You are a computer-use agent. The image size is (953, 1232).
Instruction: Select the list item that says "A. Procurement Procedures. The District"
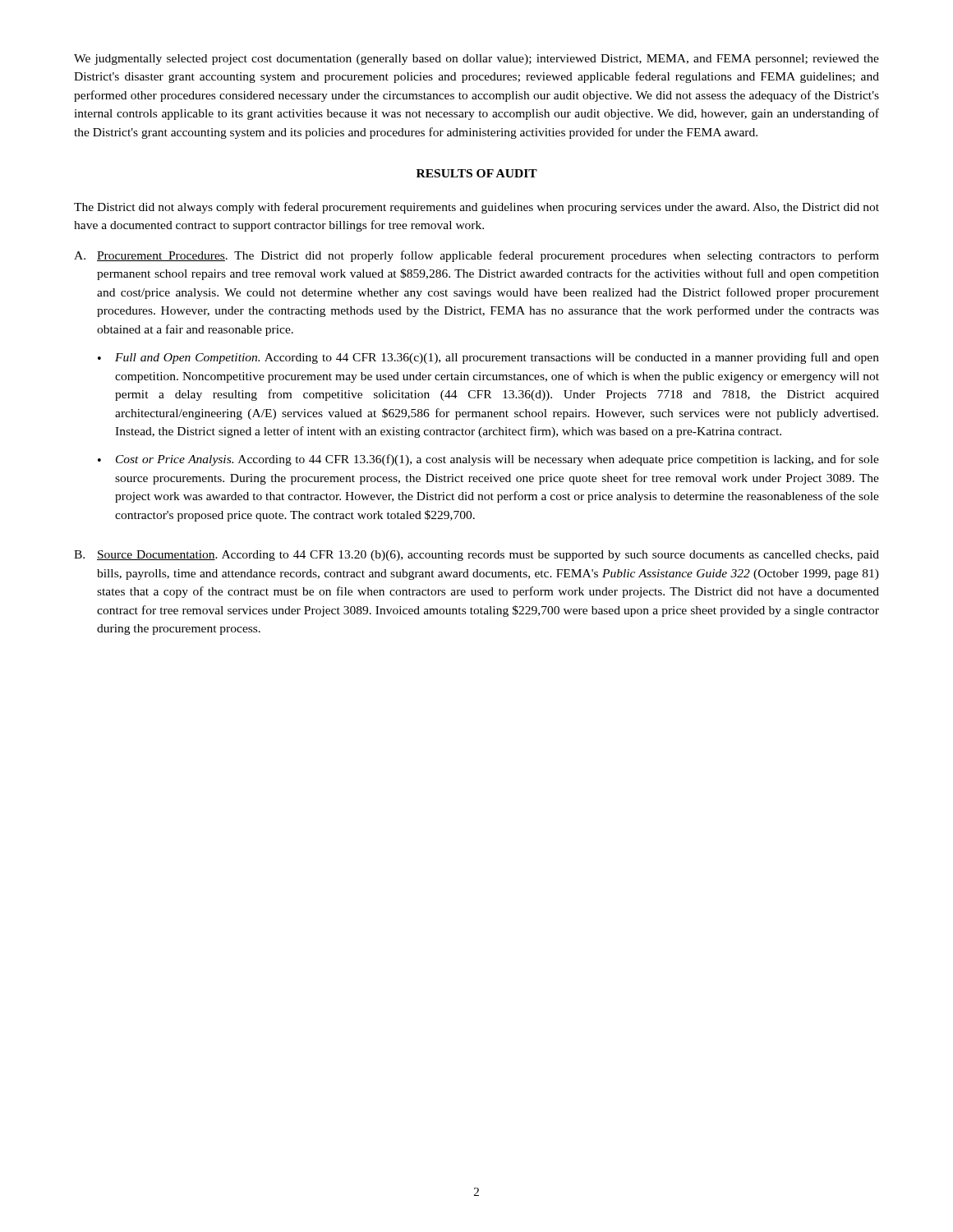476,390
